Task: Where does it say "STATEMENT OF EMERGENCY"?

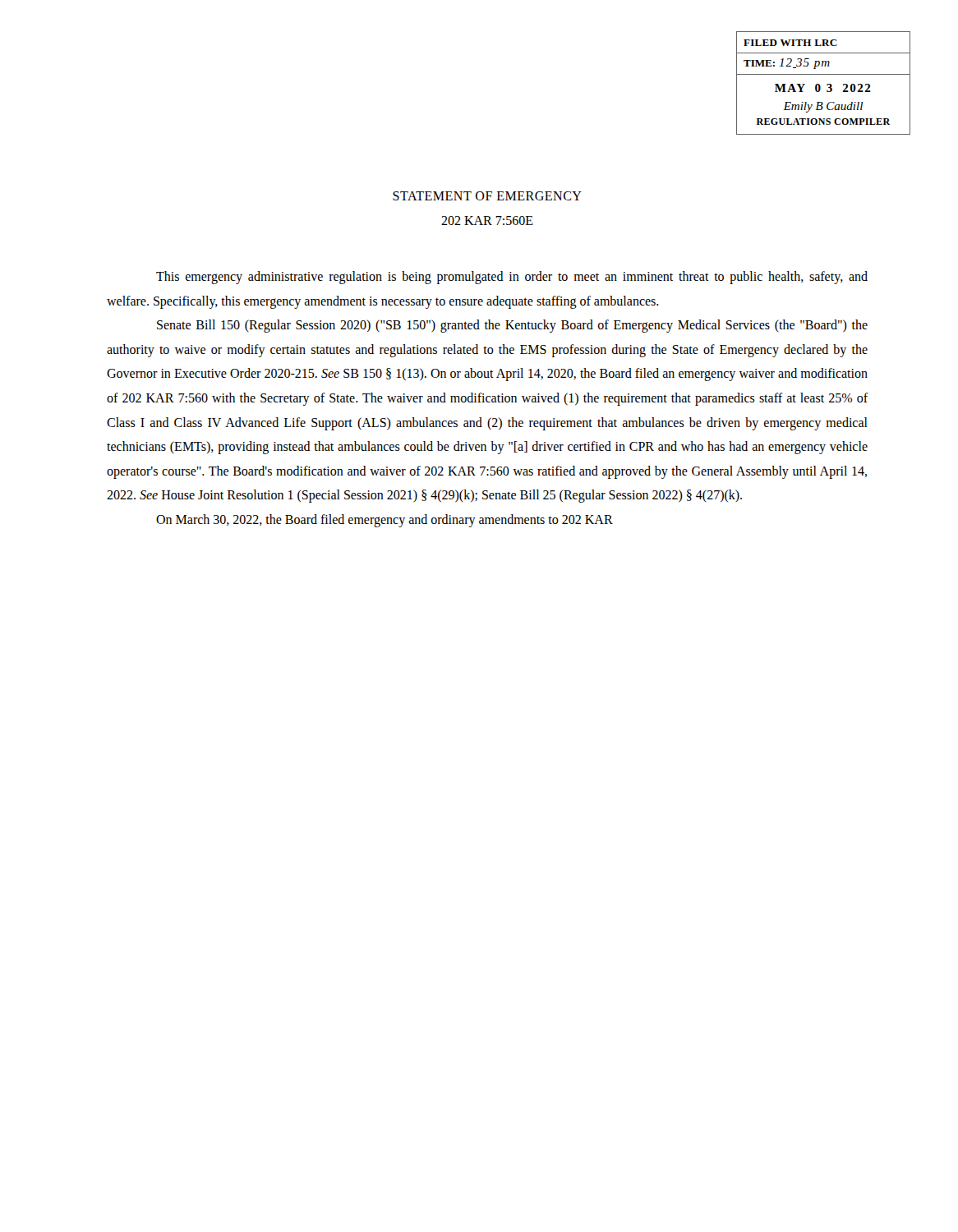Action: [x=487, y=196]
